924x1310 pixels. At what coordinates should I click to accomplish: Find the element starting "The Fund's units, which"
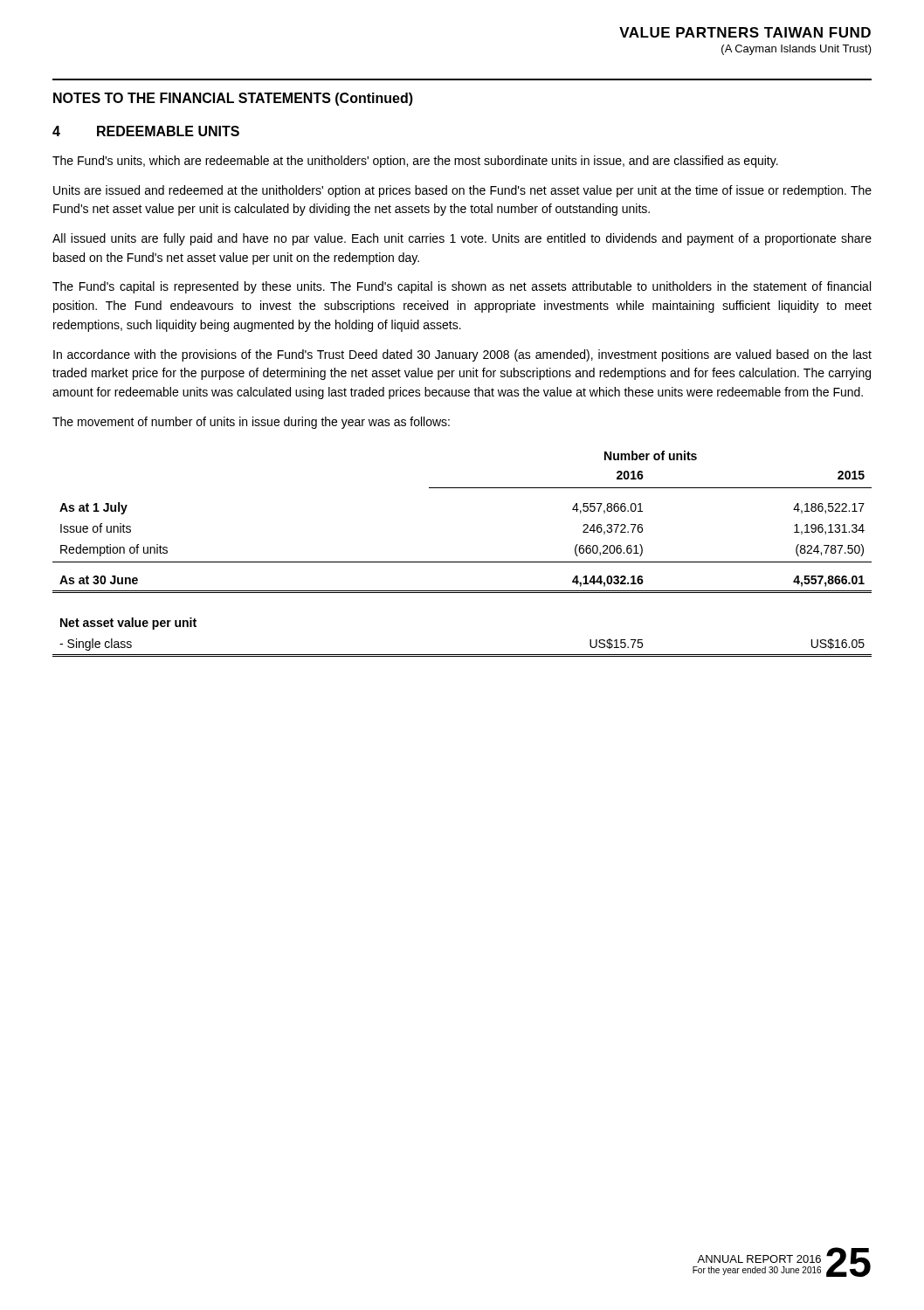point(416,161)
